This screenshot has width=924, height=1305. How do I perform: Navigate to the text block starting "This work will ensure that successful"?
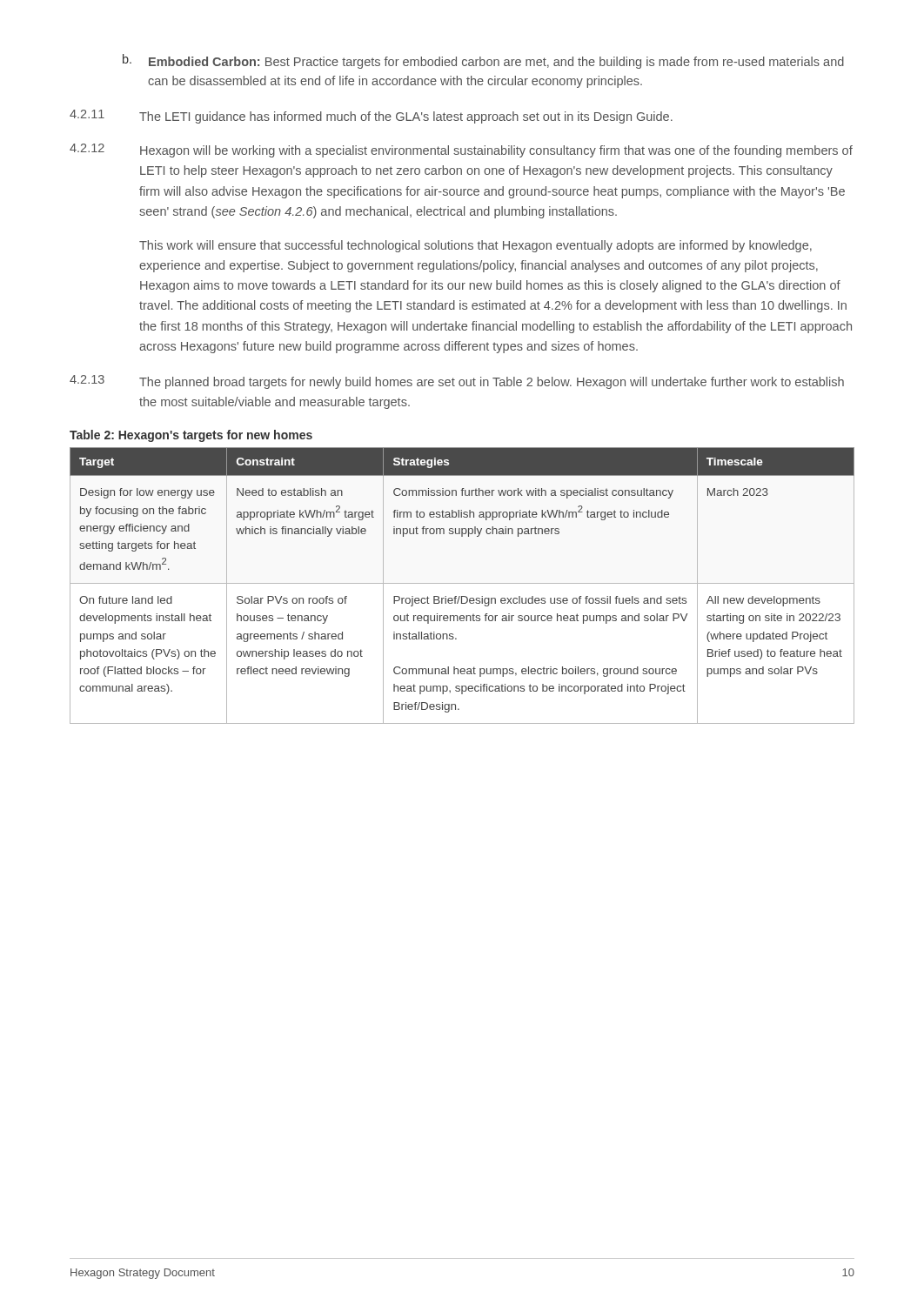tap(496, 296)
